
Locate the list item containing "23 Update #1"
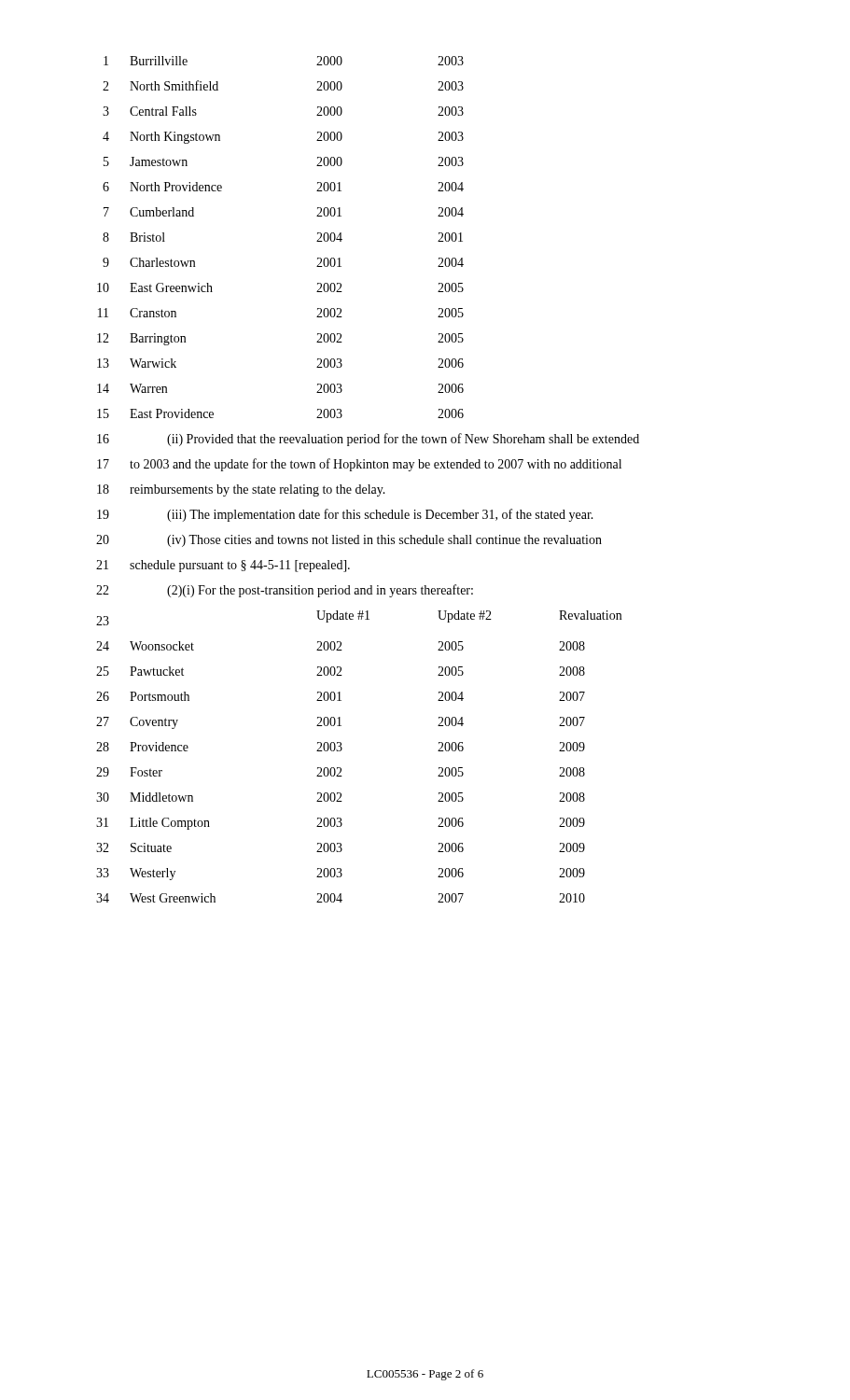[x=359, y=618]
